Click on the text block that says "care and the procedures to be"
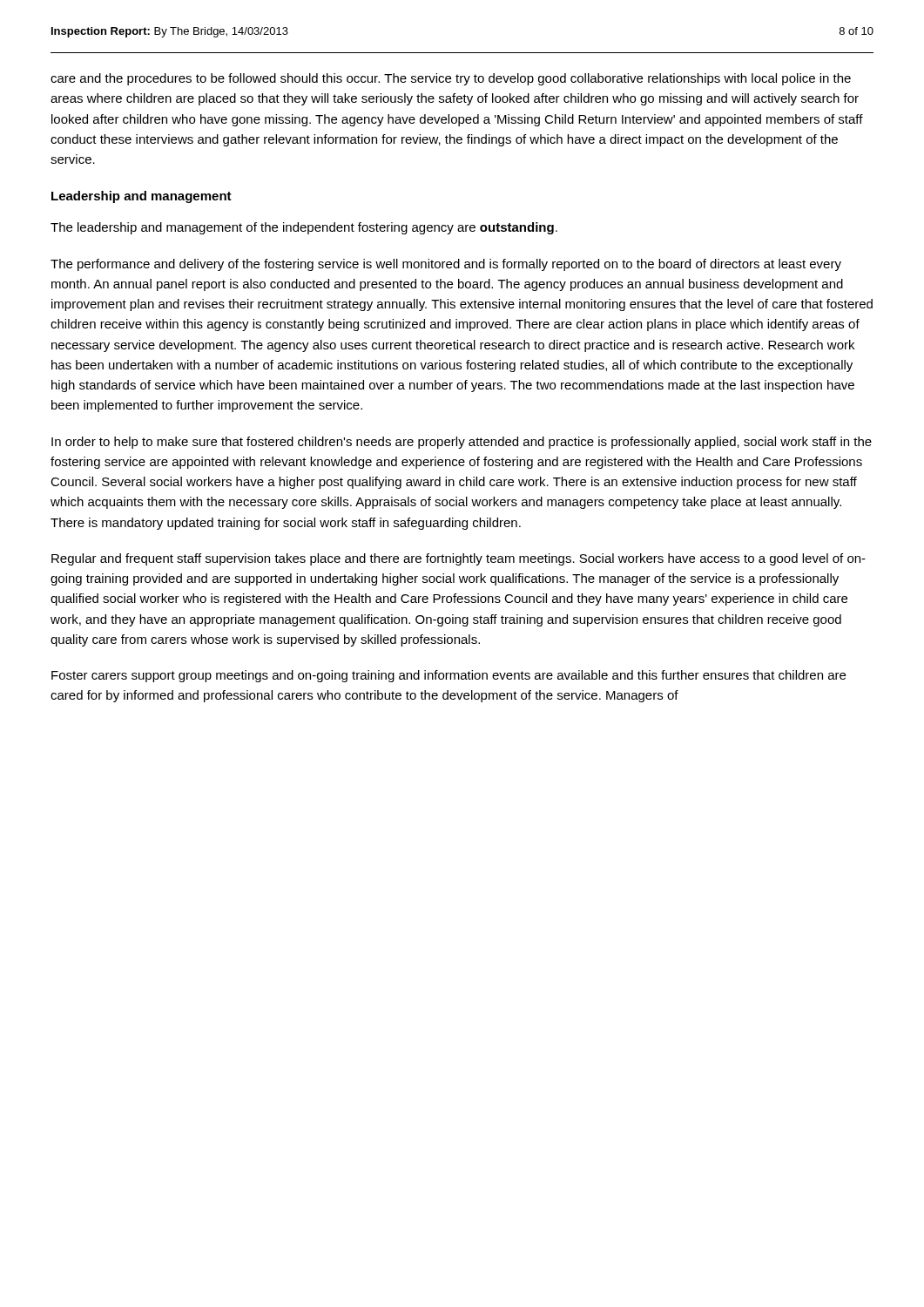This screenshot has width=924, height=1307. coord(462,119)
